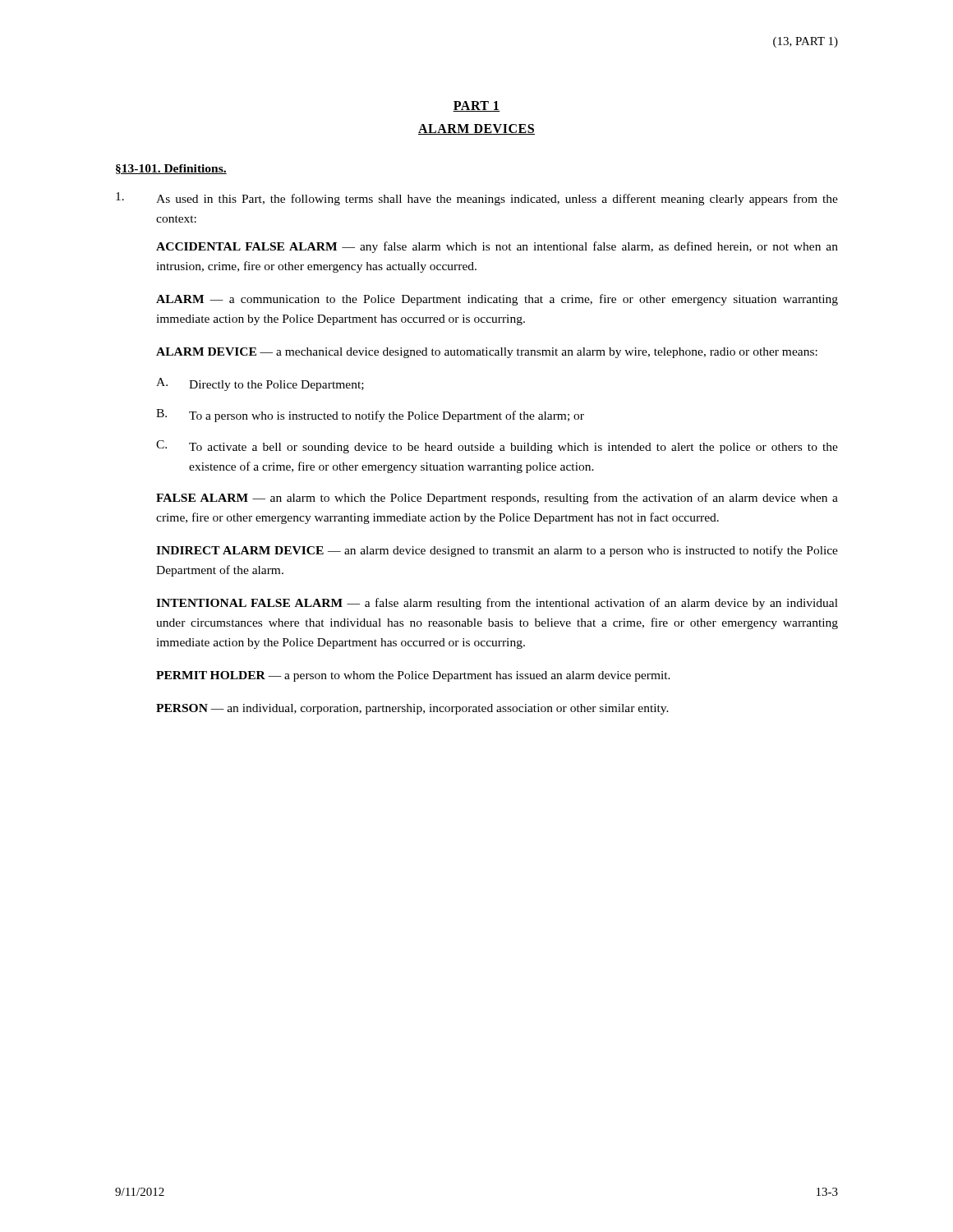Select the text block containing "INDIRECT ALARM DEVICE"

coord(497,560)
